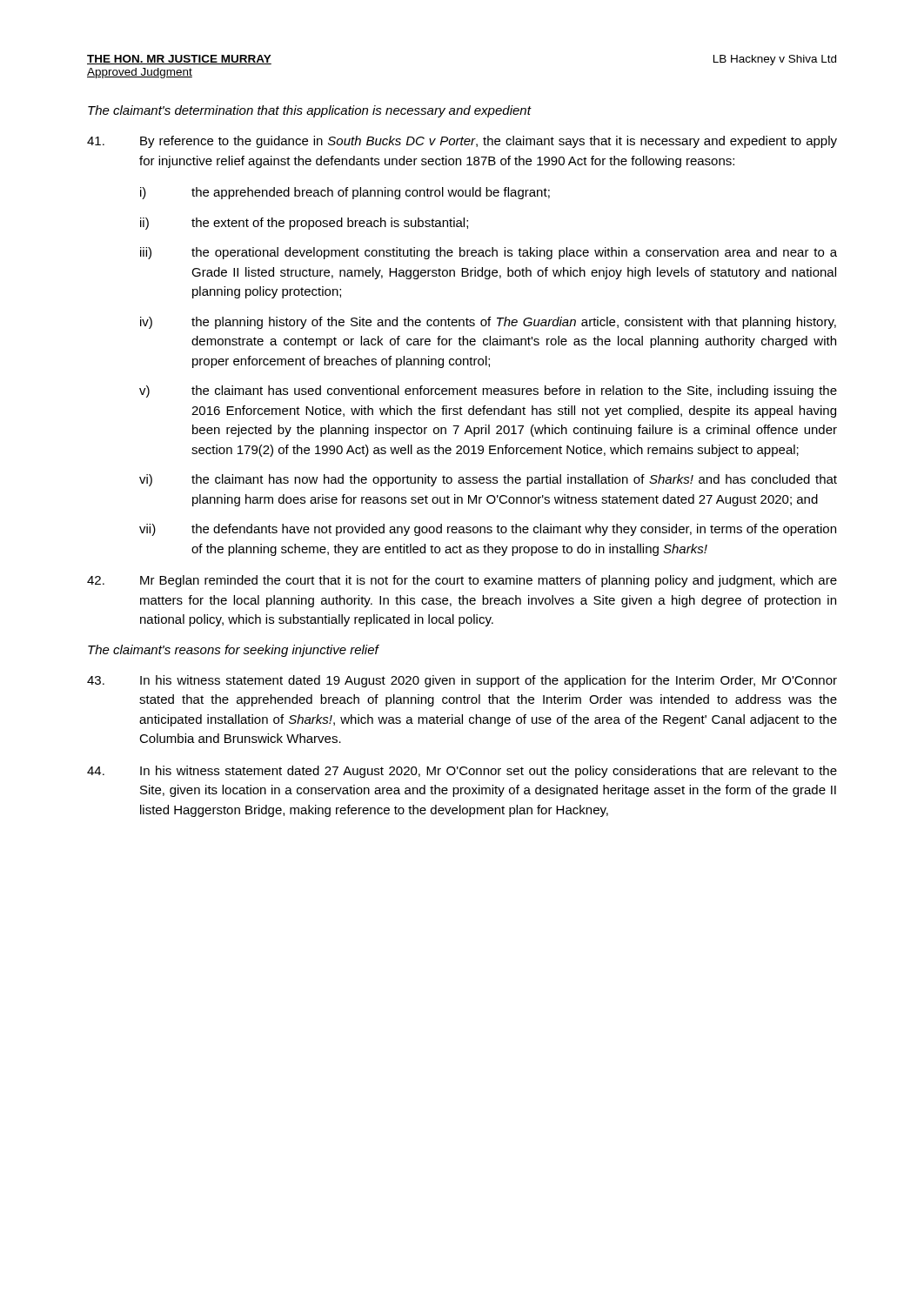The width and height of the screenshot is (924, 1305).
Task: Click on the list item containing "iv) the planning history of the"
Action: pyautogui.click(x=488, y=341)
